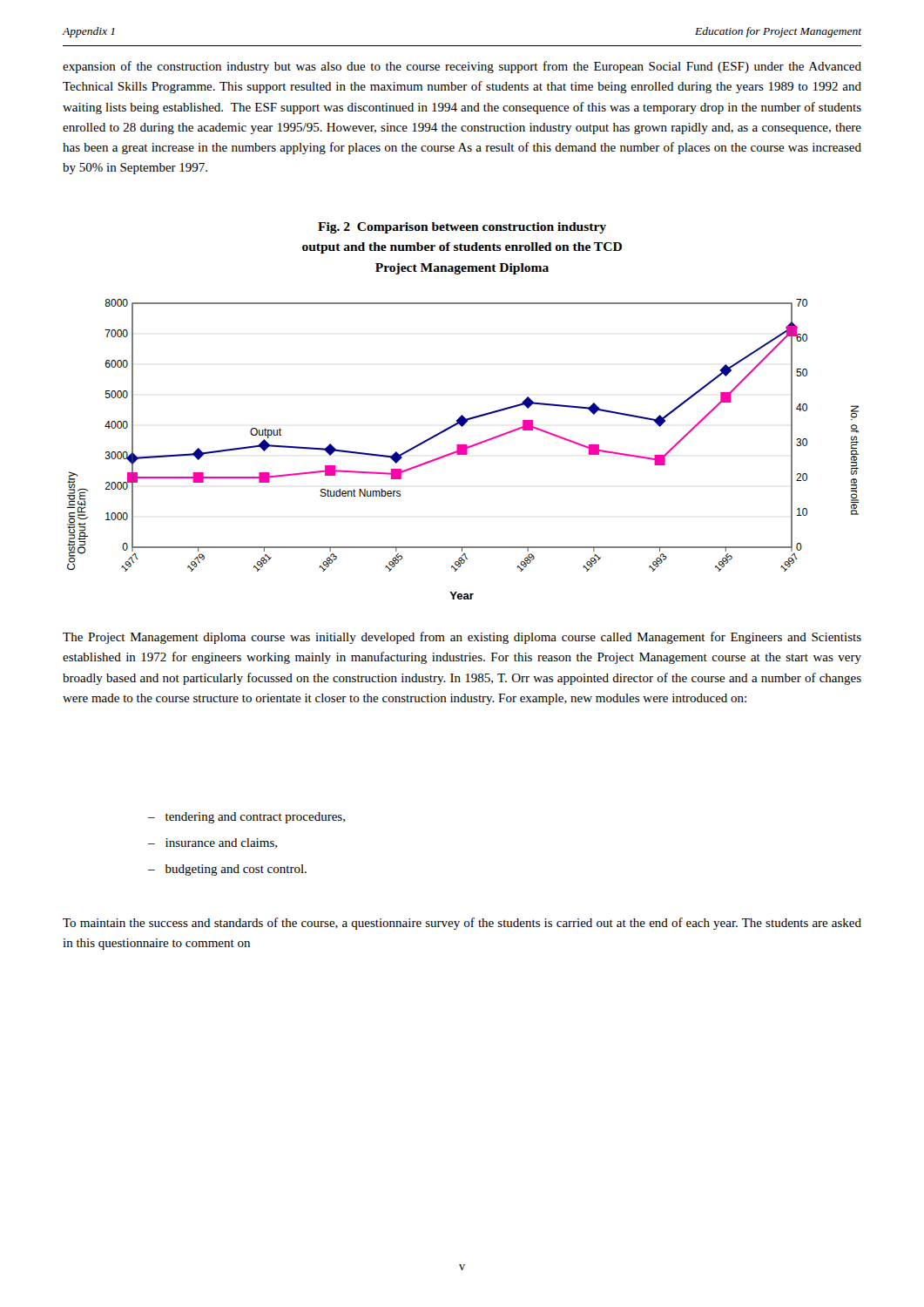Find the list item that says "–insurance and claims,"
Image resolution: width=924 pixels, height=1307 pixels.
[x=213, y=843]
